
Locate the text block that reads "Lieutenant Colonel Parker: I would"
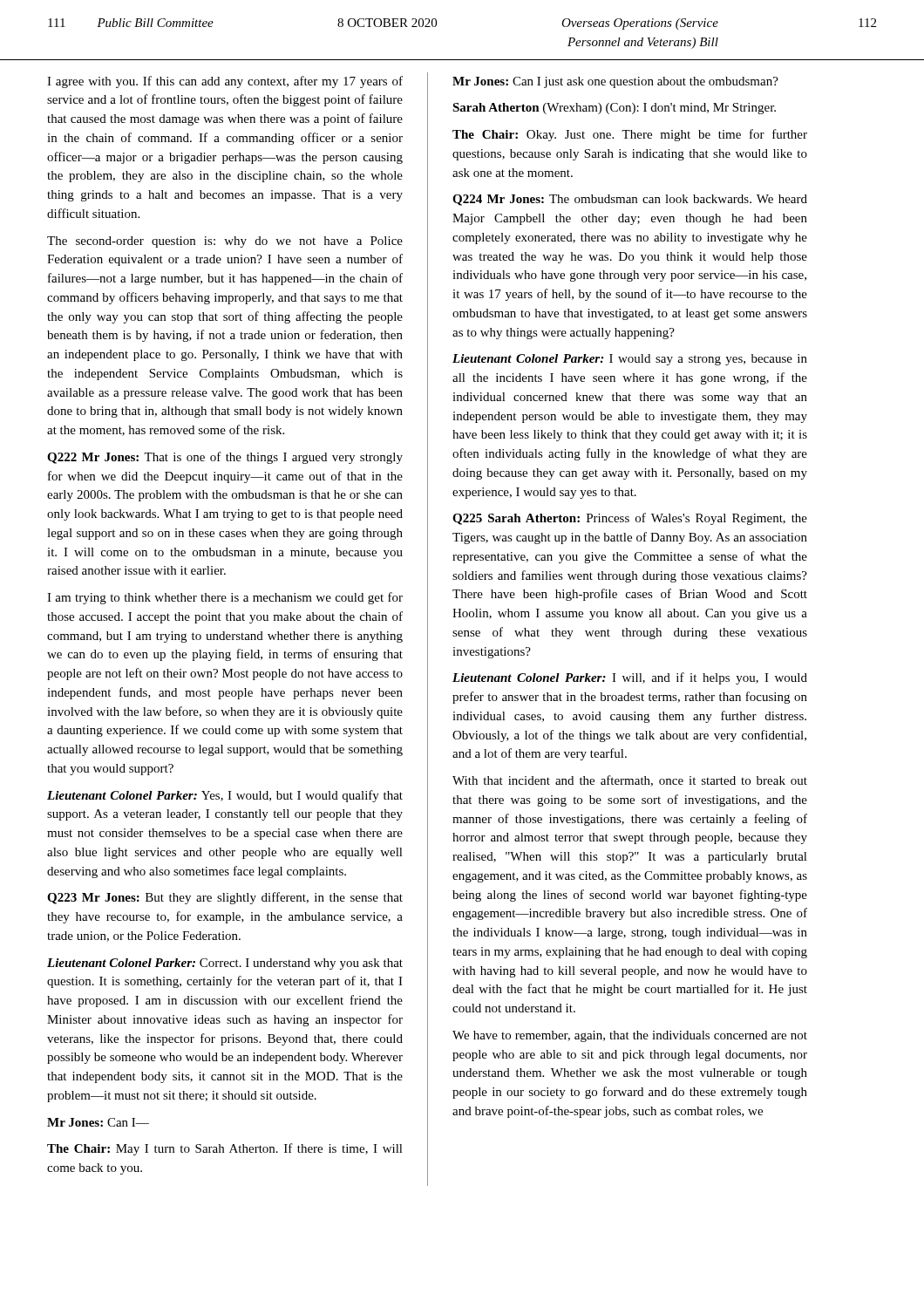(x=630, y=425)
